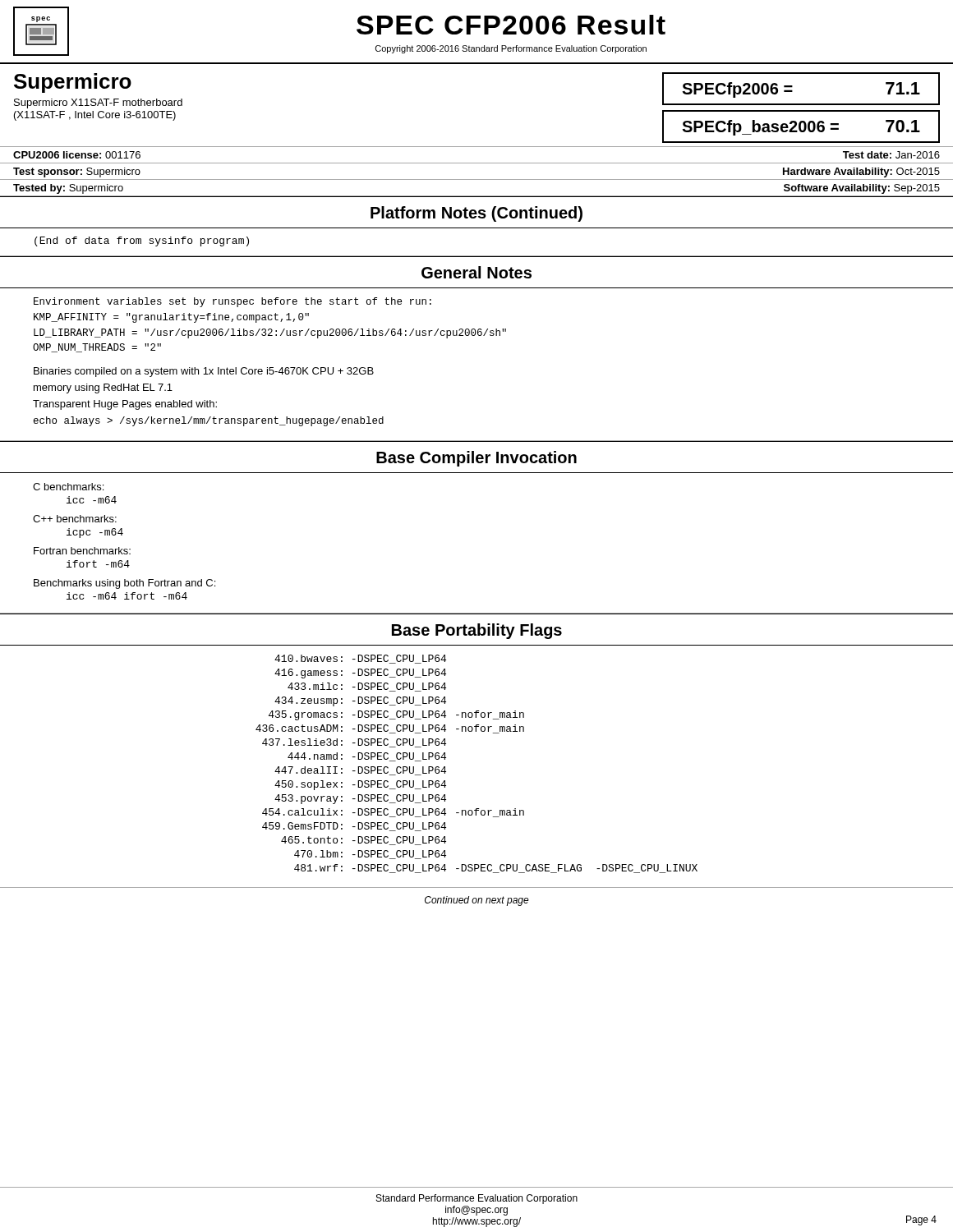Locate the region starting "434.zeusmp: -DSPEC_CPU_LP64"
The height and width of the screenshot is (1232, 953).
[476, 701]
